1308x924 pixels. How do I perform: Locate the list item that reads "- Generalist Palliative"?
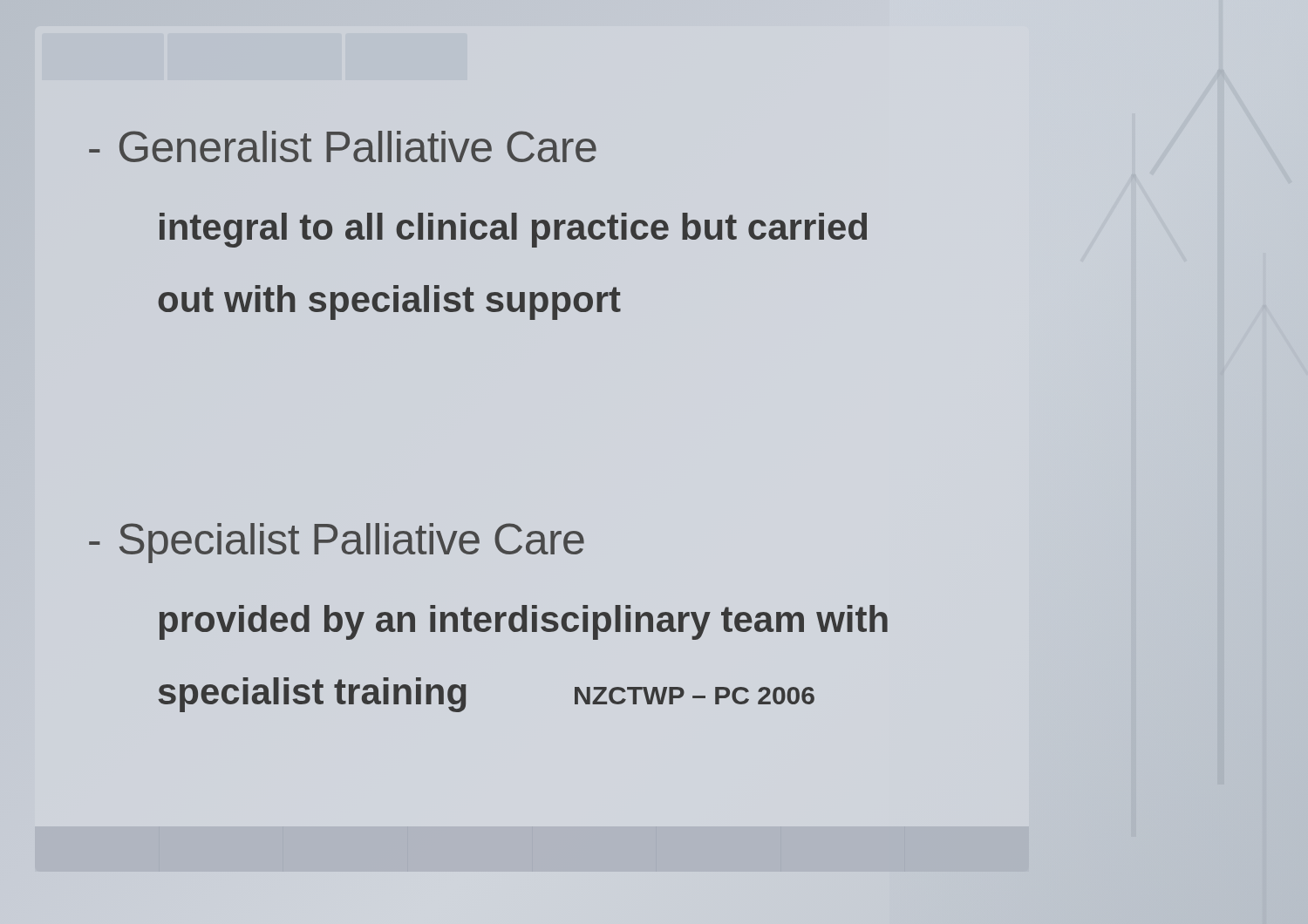tap(541, 223)
